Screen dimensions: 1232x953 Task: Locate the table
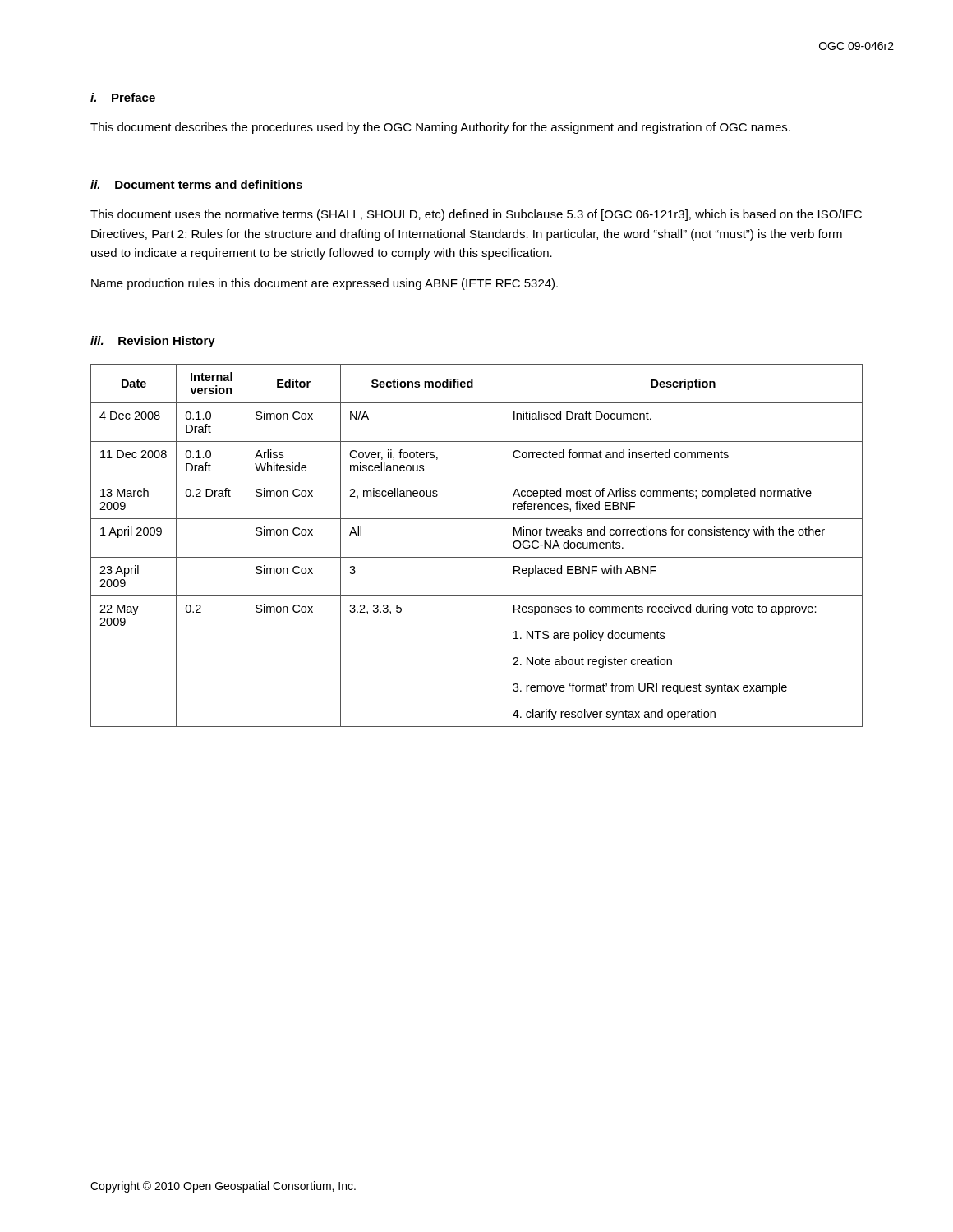(x=476, y=546)
